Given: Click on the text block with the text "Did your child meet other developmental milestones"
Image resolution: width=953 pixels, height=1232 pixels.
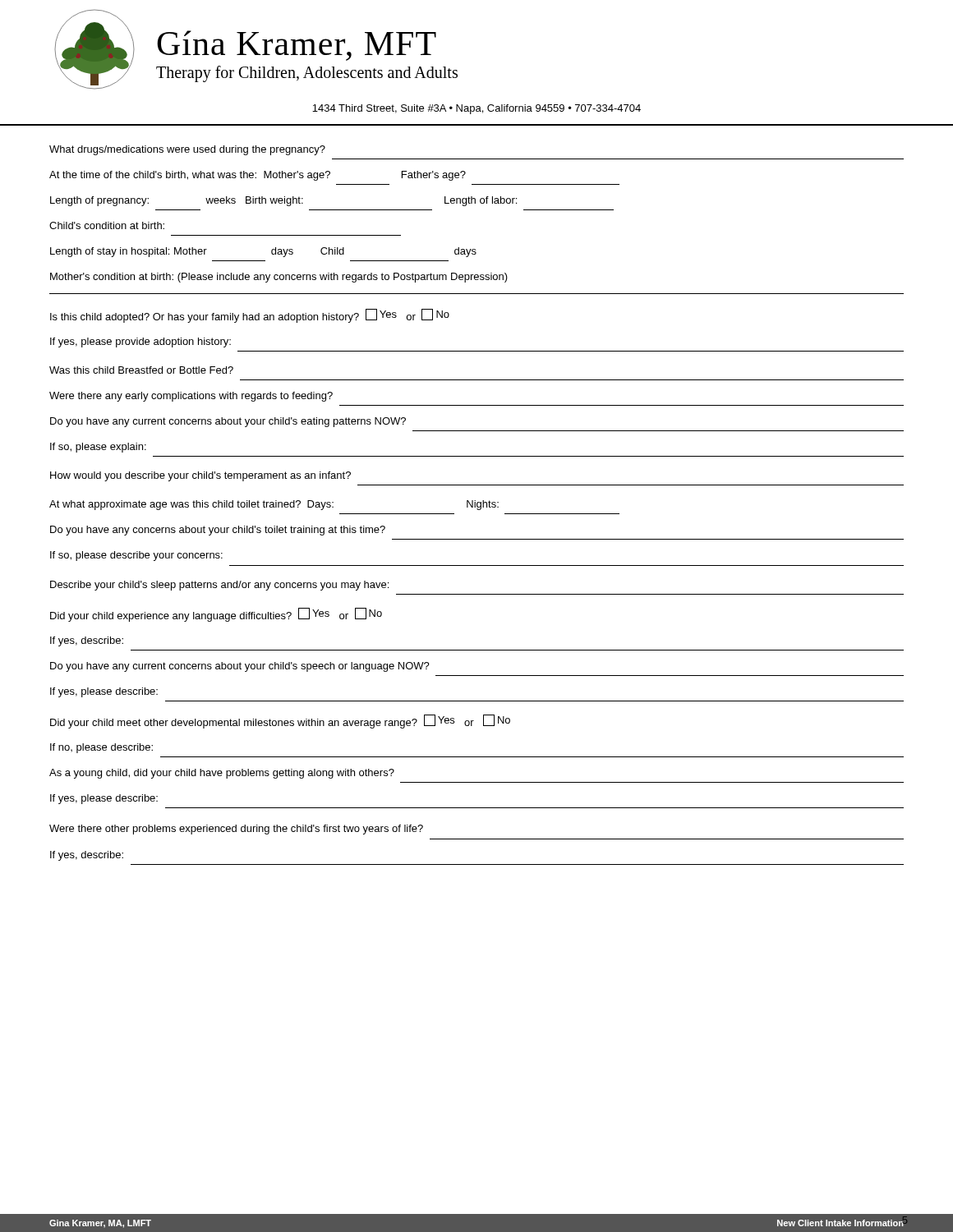Looking at the screenshot, I should [x=280, y=720].
